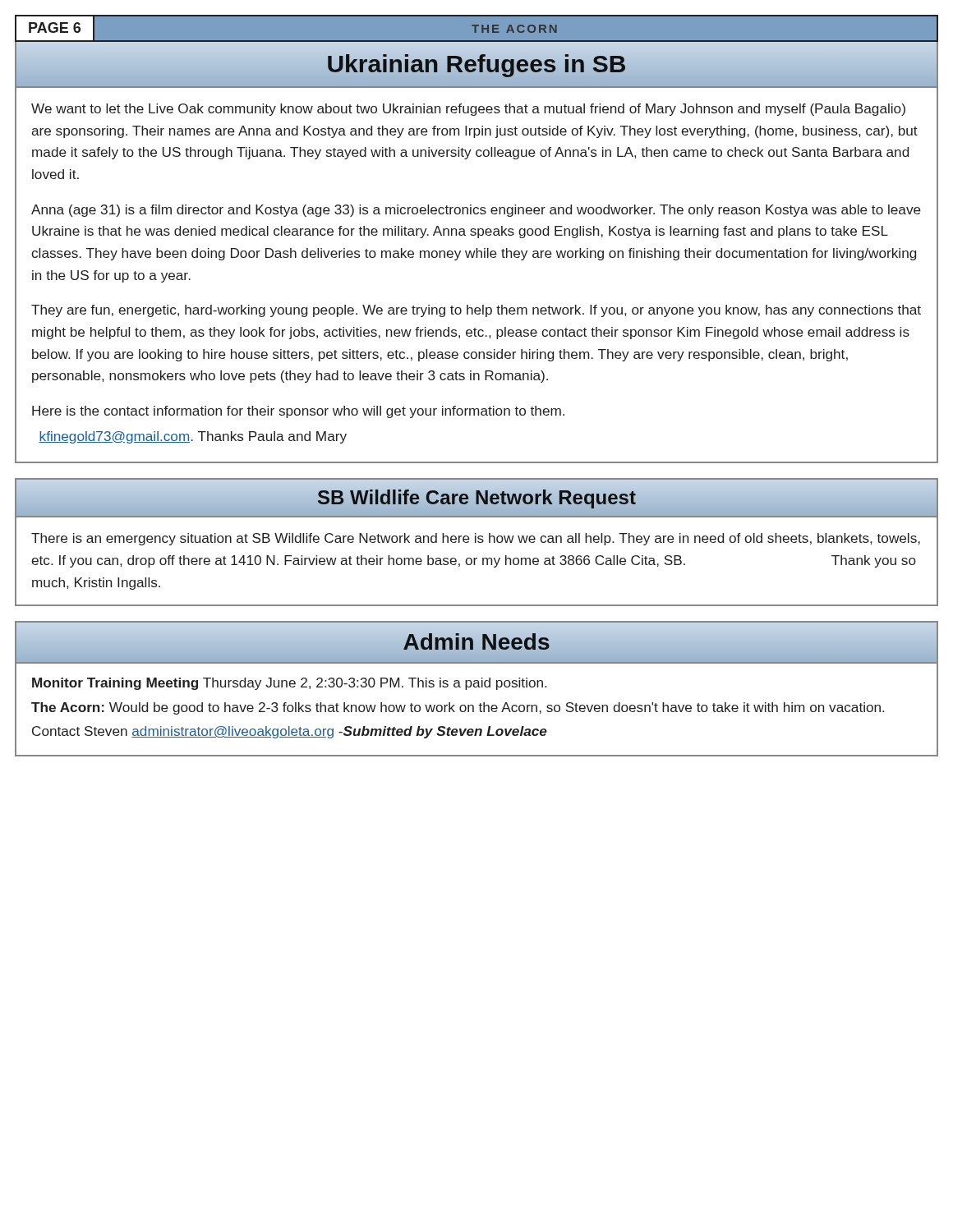
Task: Select the title that reads "Admin Needs"
Action: (476, 642)
